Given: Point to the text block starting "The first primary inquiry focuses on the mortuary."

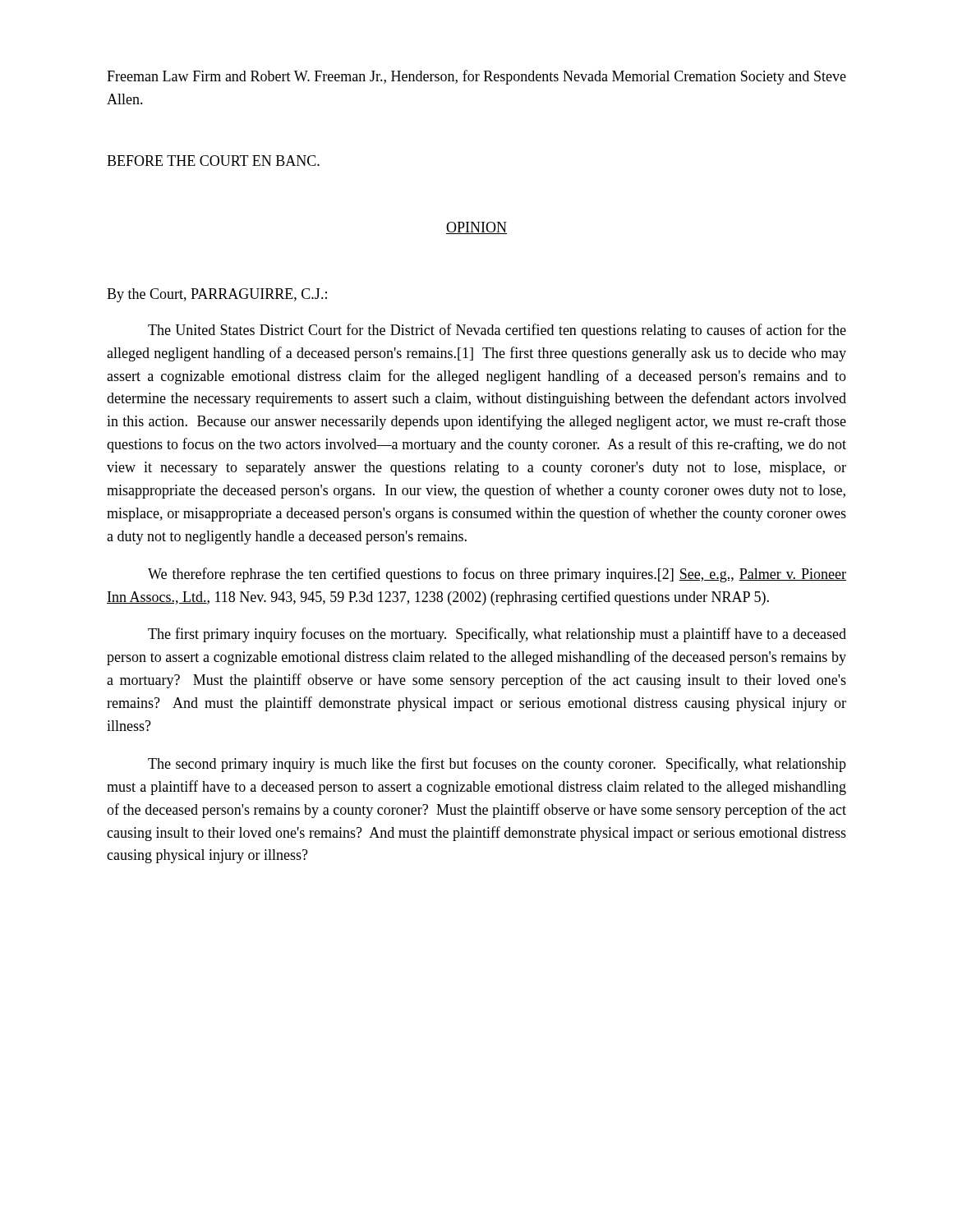Looking at the screenshot, I should point(476,680).
